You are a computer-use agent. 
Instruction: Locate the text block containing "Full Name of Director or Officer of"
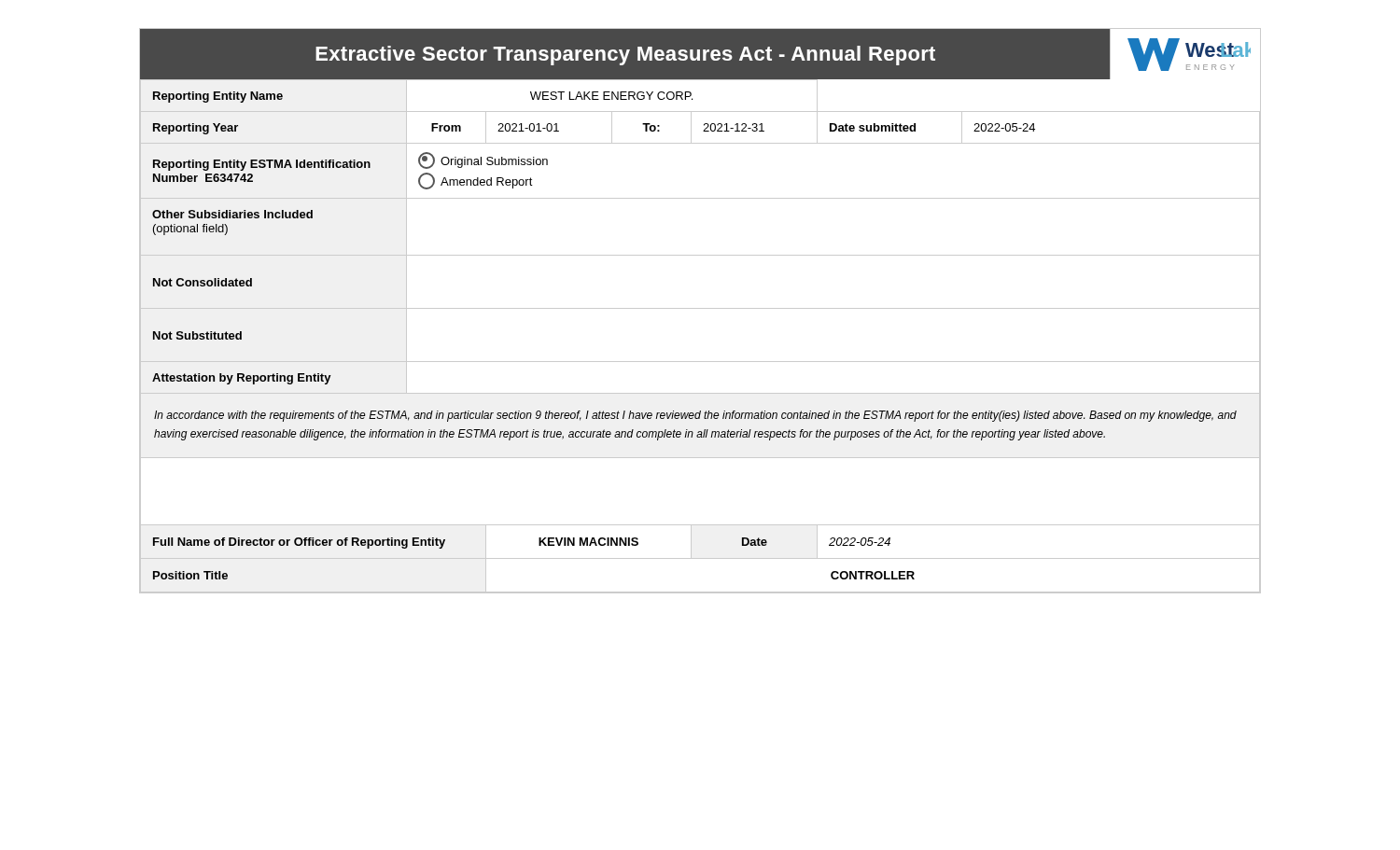coord(299,541)
